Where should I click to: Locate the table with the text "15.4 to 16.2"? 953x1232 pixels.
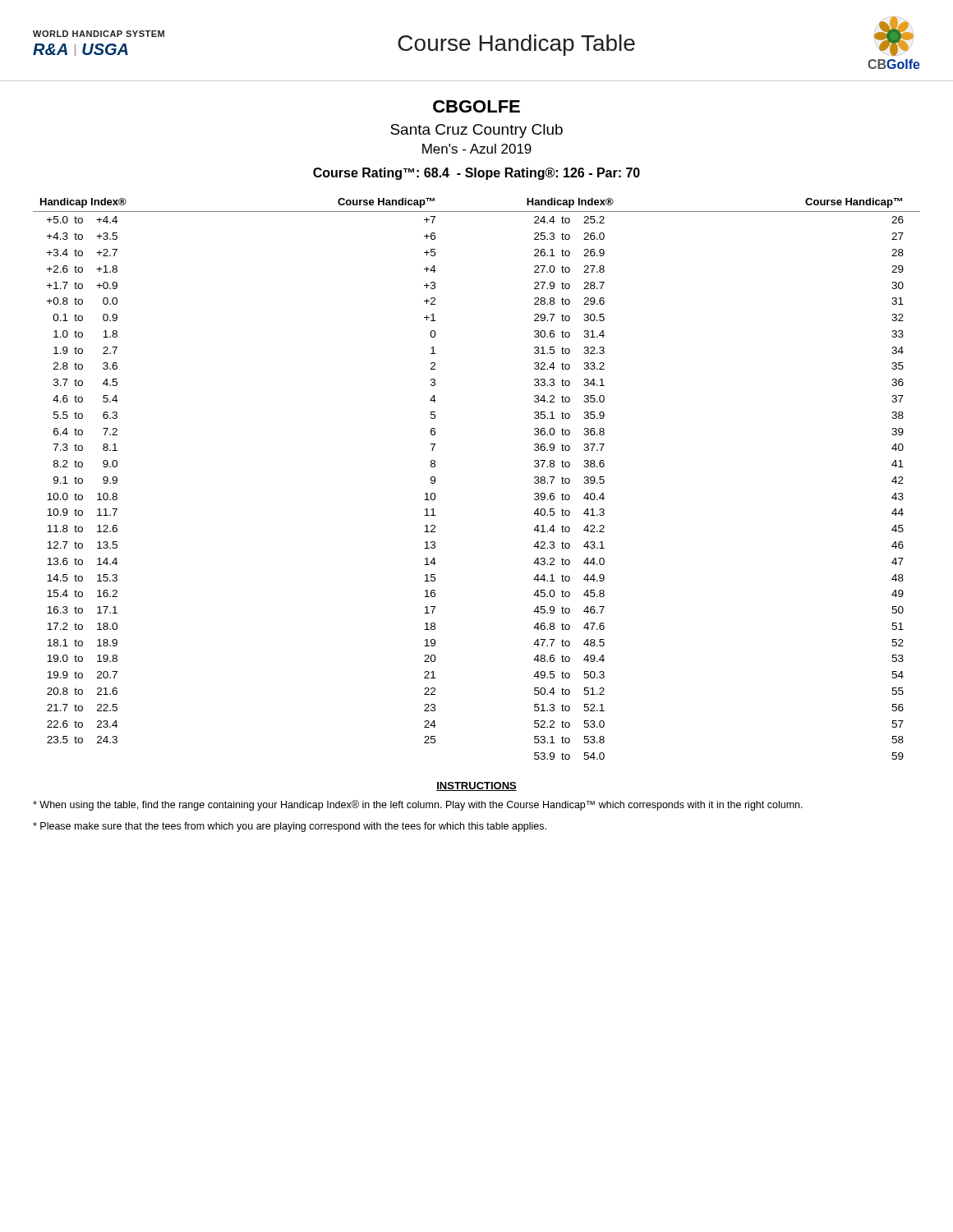(x=476, y=478)
